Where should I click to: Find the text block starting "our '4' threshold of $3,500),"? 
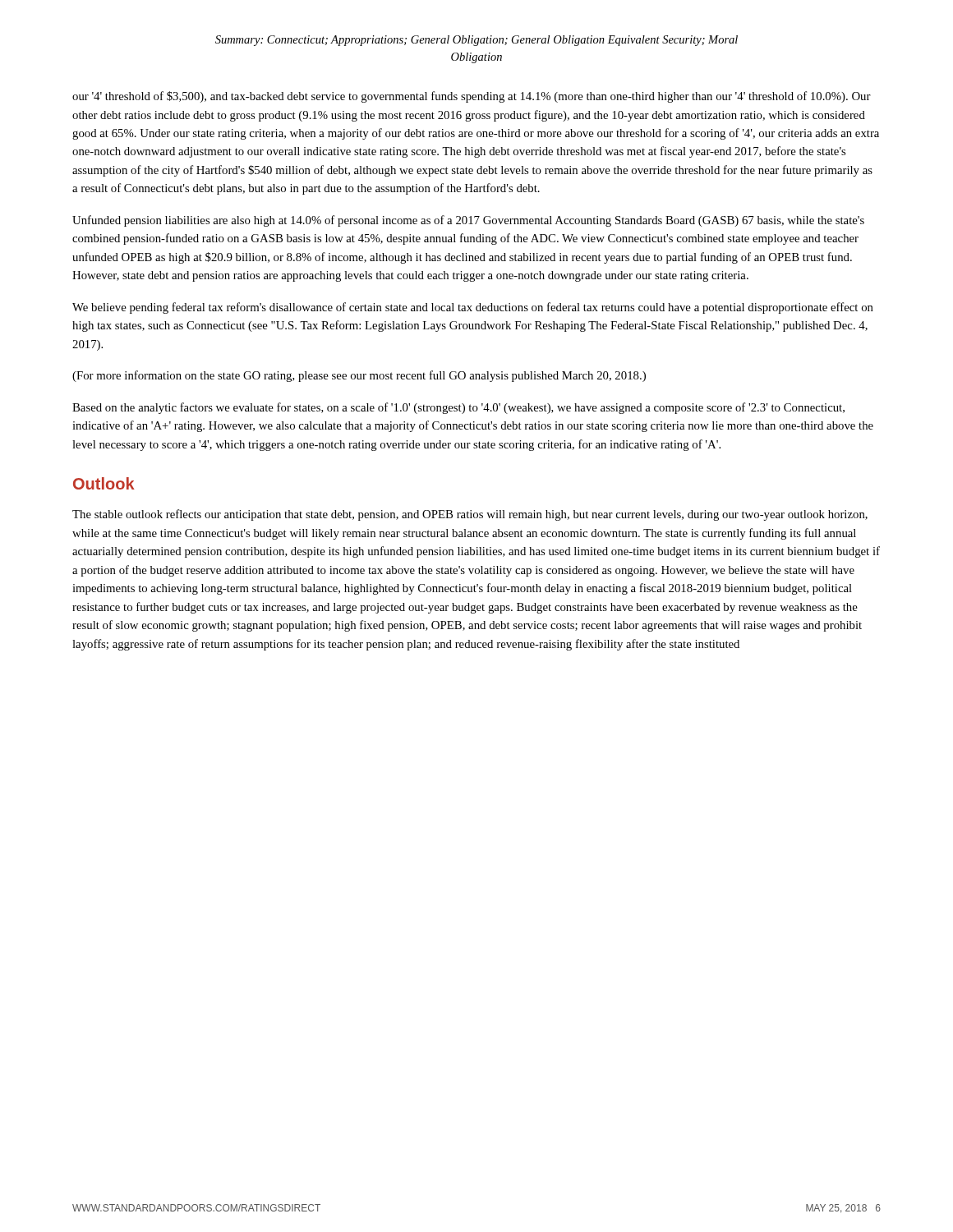(x=476, y=142)
